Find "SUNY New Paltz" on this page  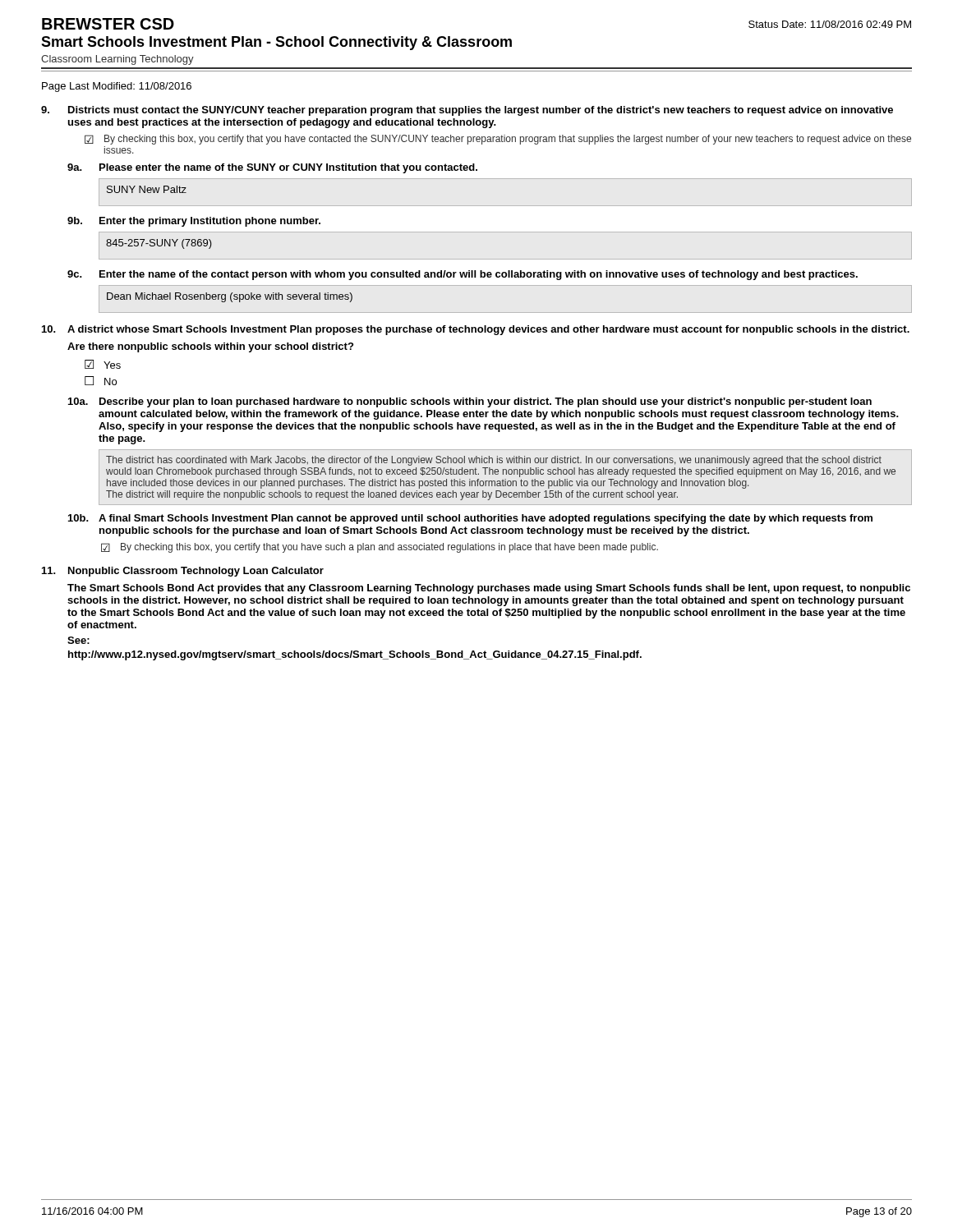[146, 189]
